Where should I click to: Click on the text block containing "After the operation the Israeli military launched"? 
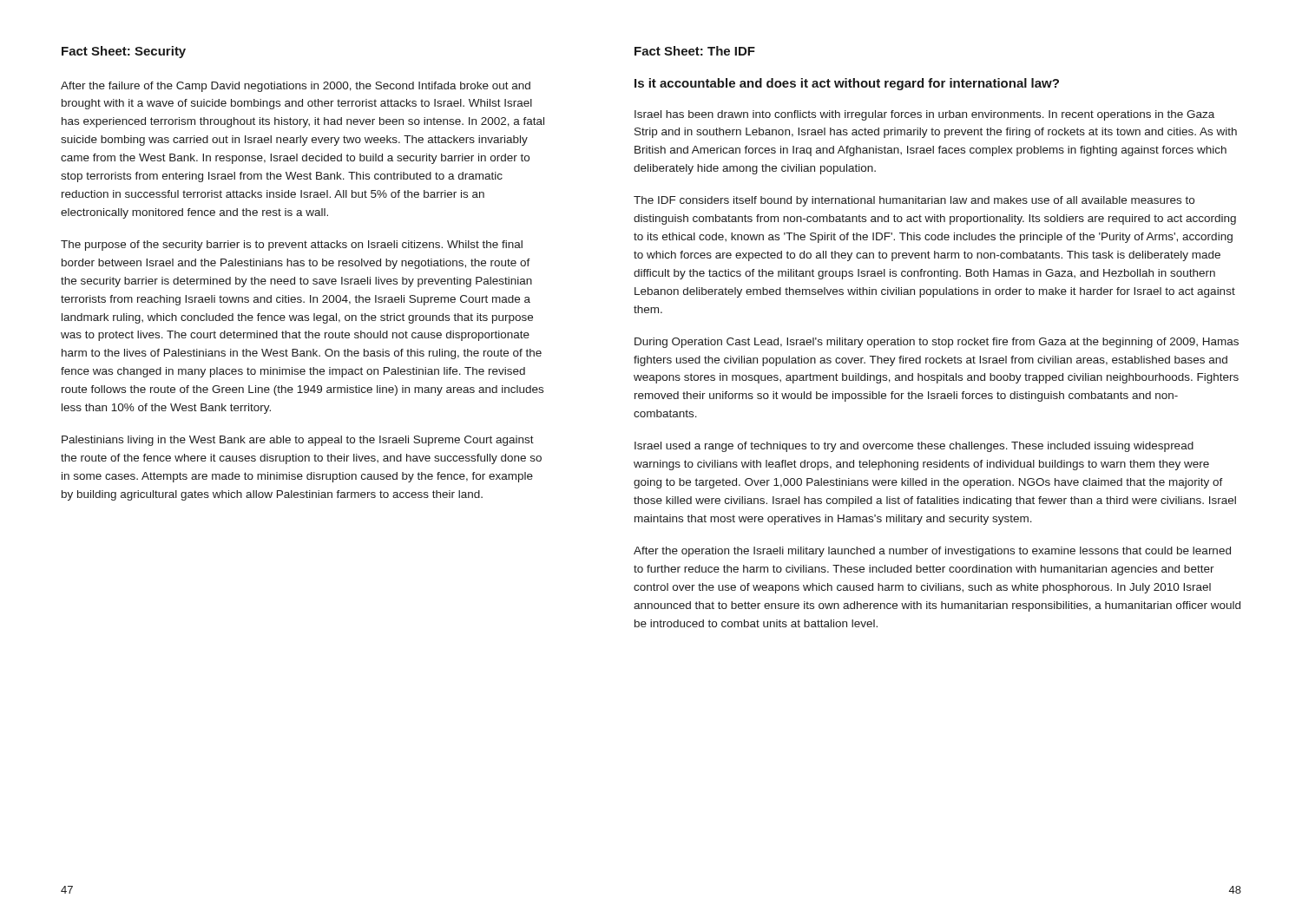937,587
